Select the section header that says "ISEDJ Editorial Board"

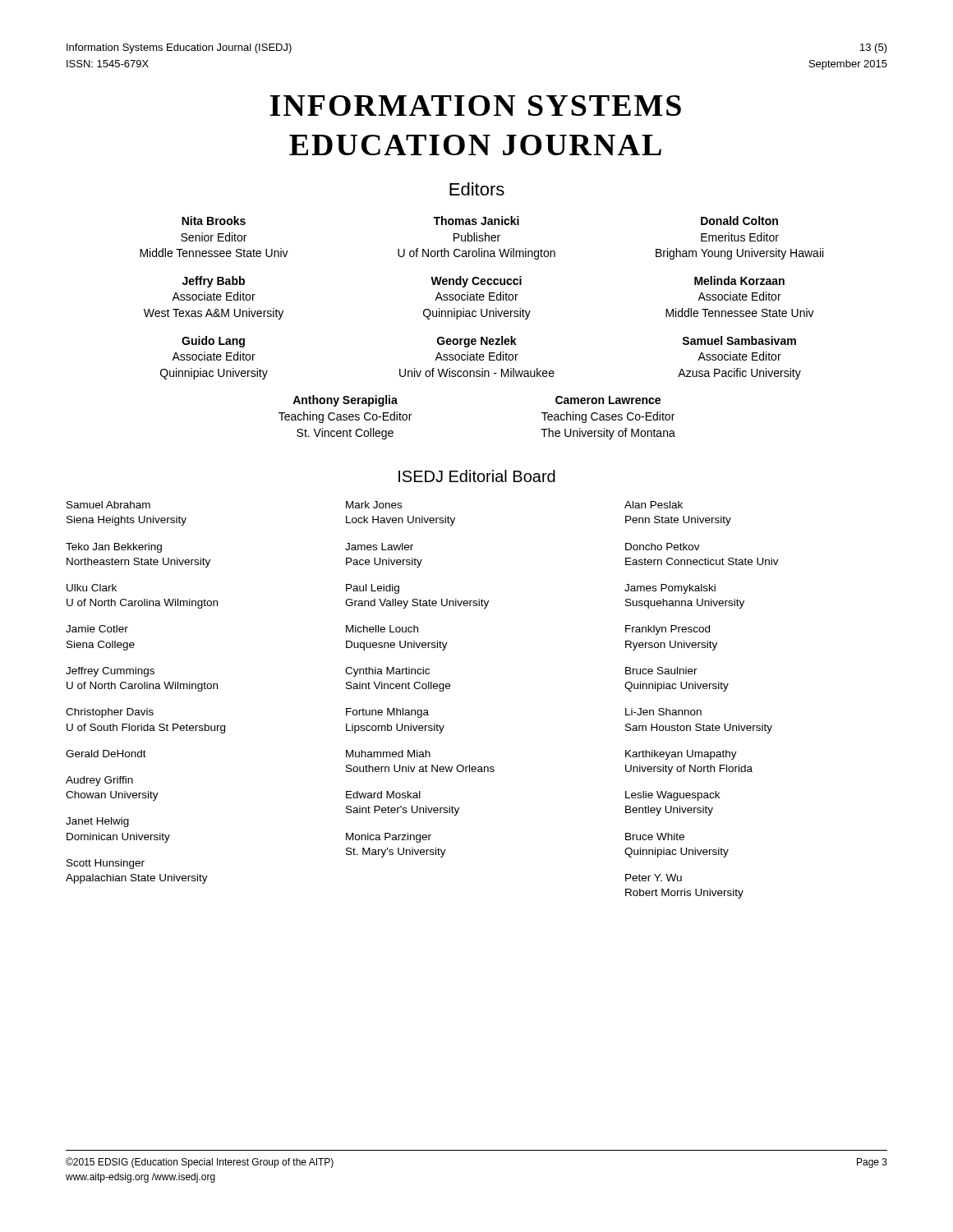[x=476, y=476]
